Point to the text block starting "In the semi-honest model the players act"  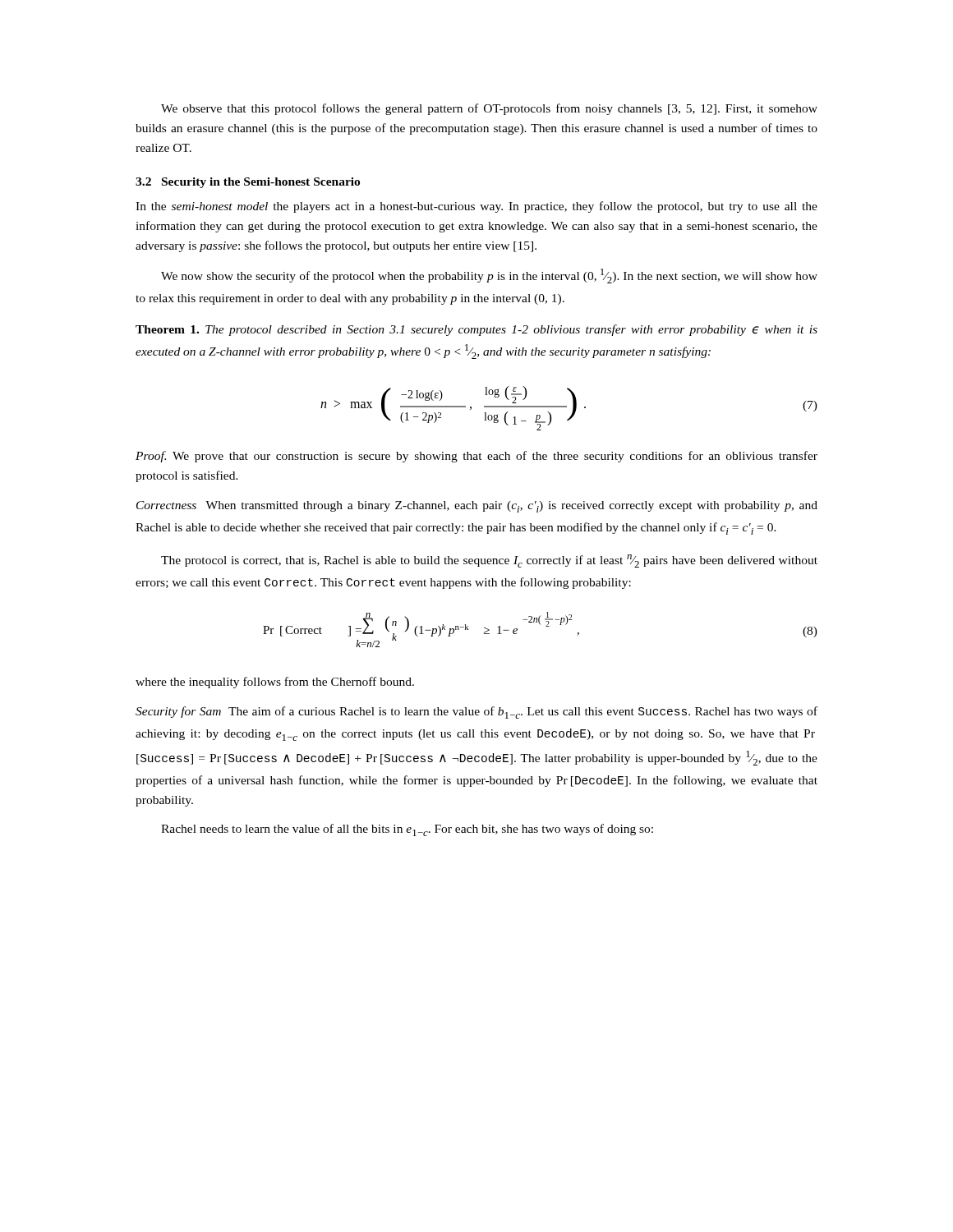pyautogui.click(x=476, y=226)
